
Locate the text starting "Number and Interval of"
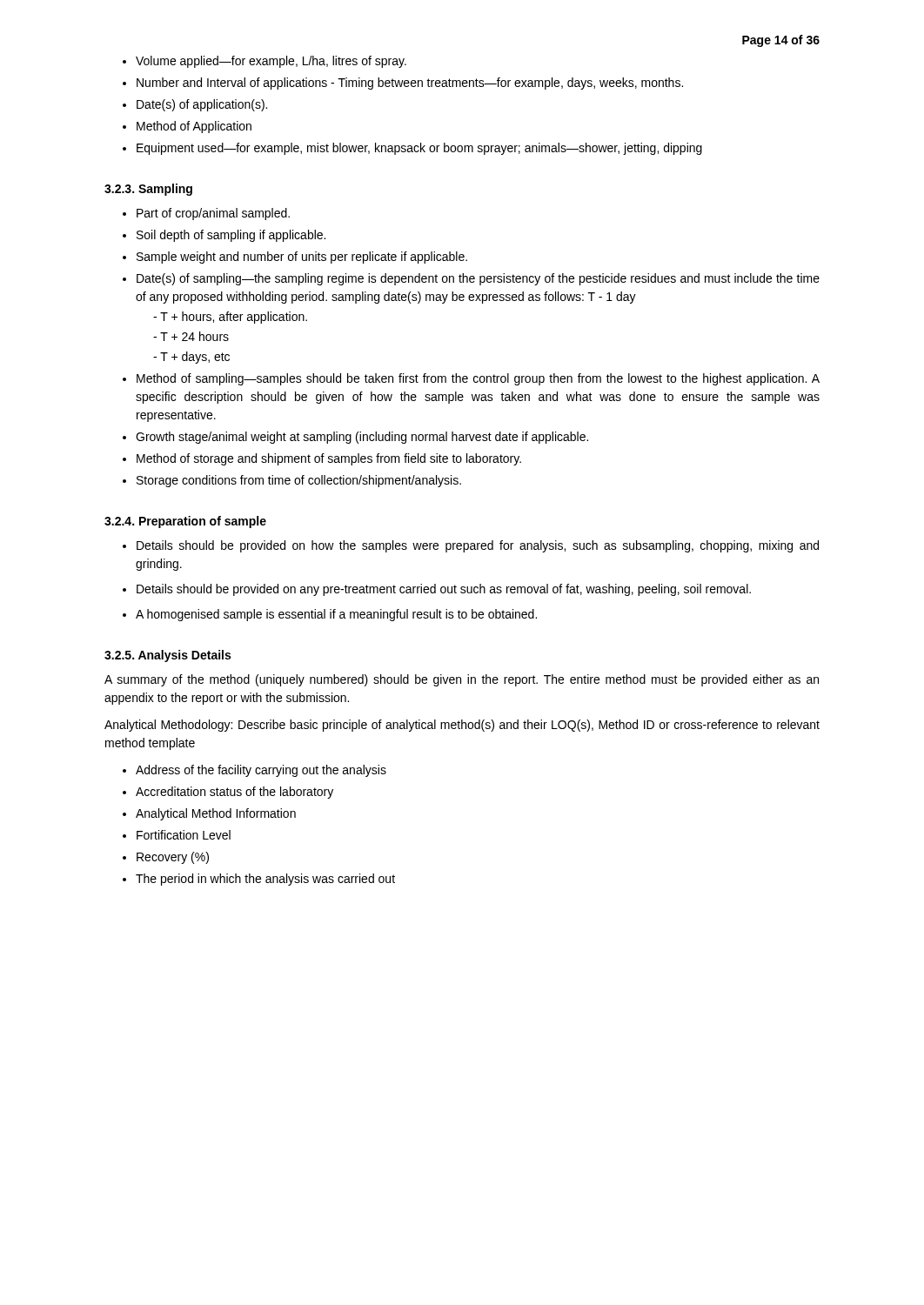410,83
